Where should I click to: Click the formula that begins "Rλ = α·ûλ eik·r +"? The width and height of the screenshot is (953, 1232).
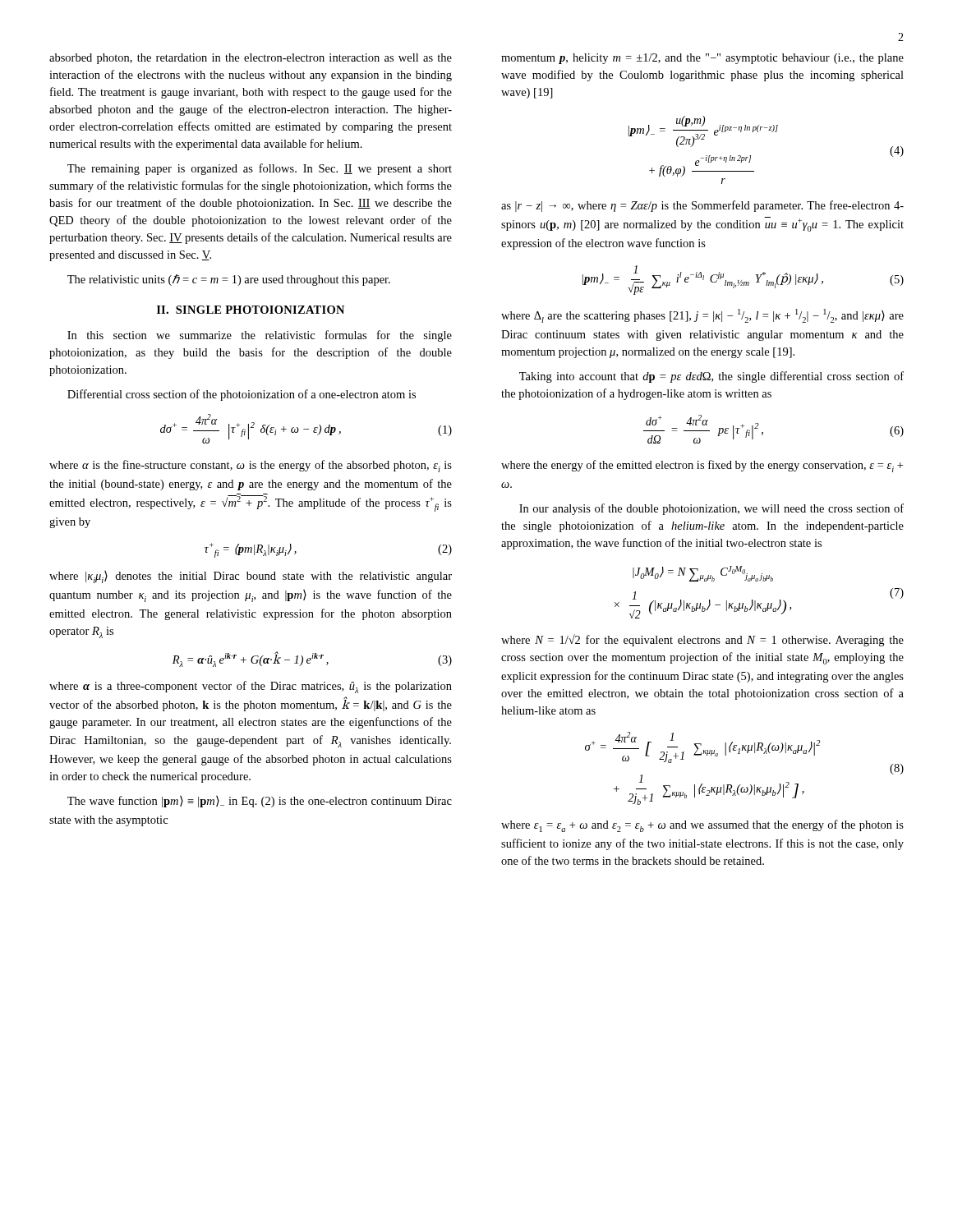click(312, 660)
